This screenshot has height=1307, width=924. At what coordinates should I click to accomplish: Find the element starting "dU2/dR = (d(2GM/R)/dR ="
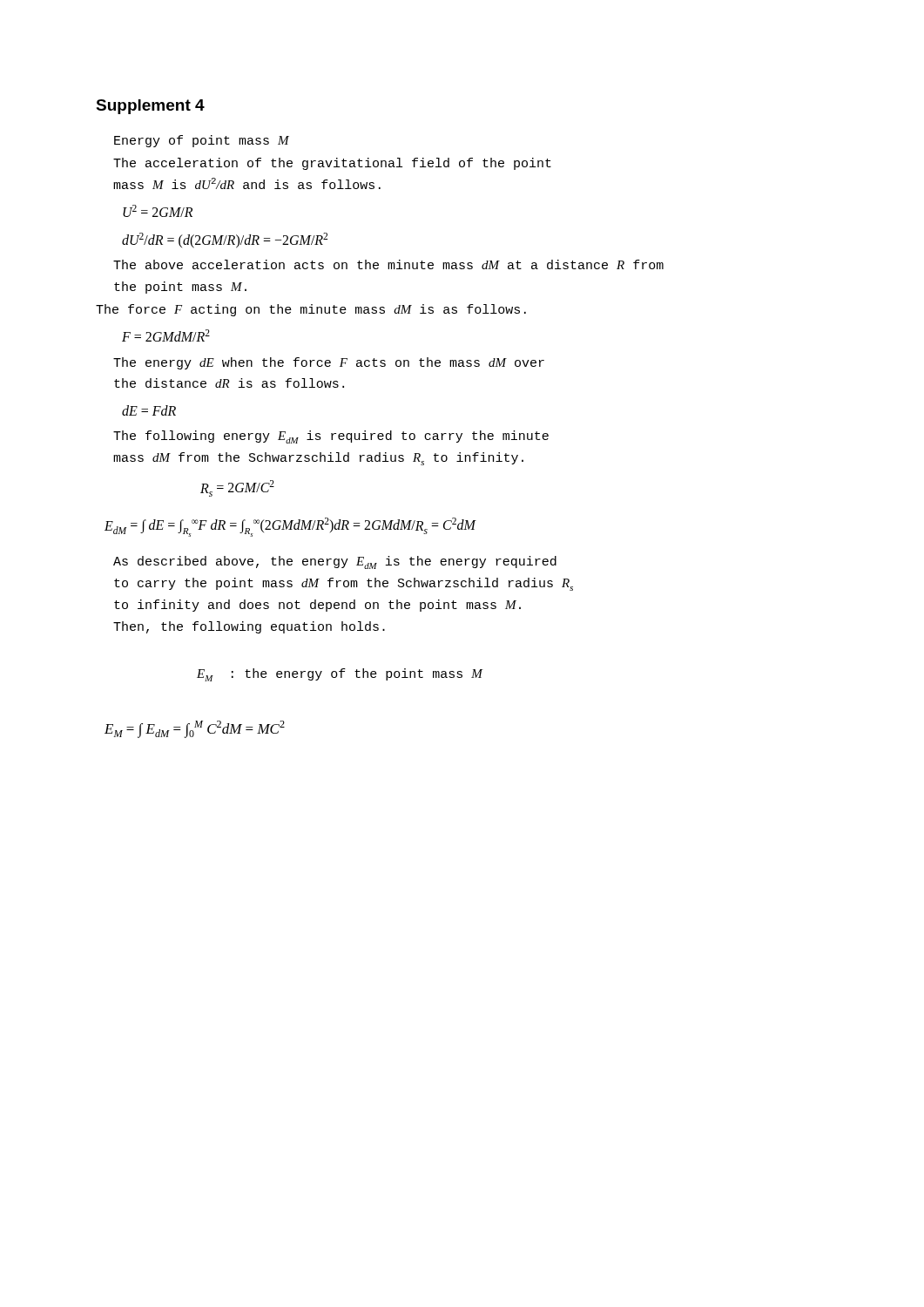click(x=225, y=239)
